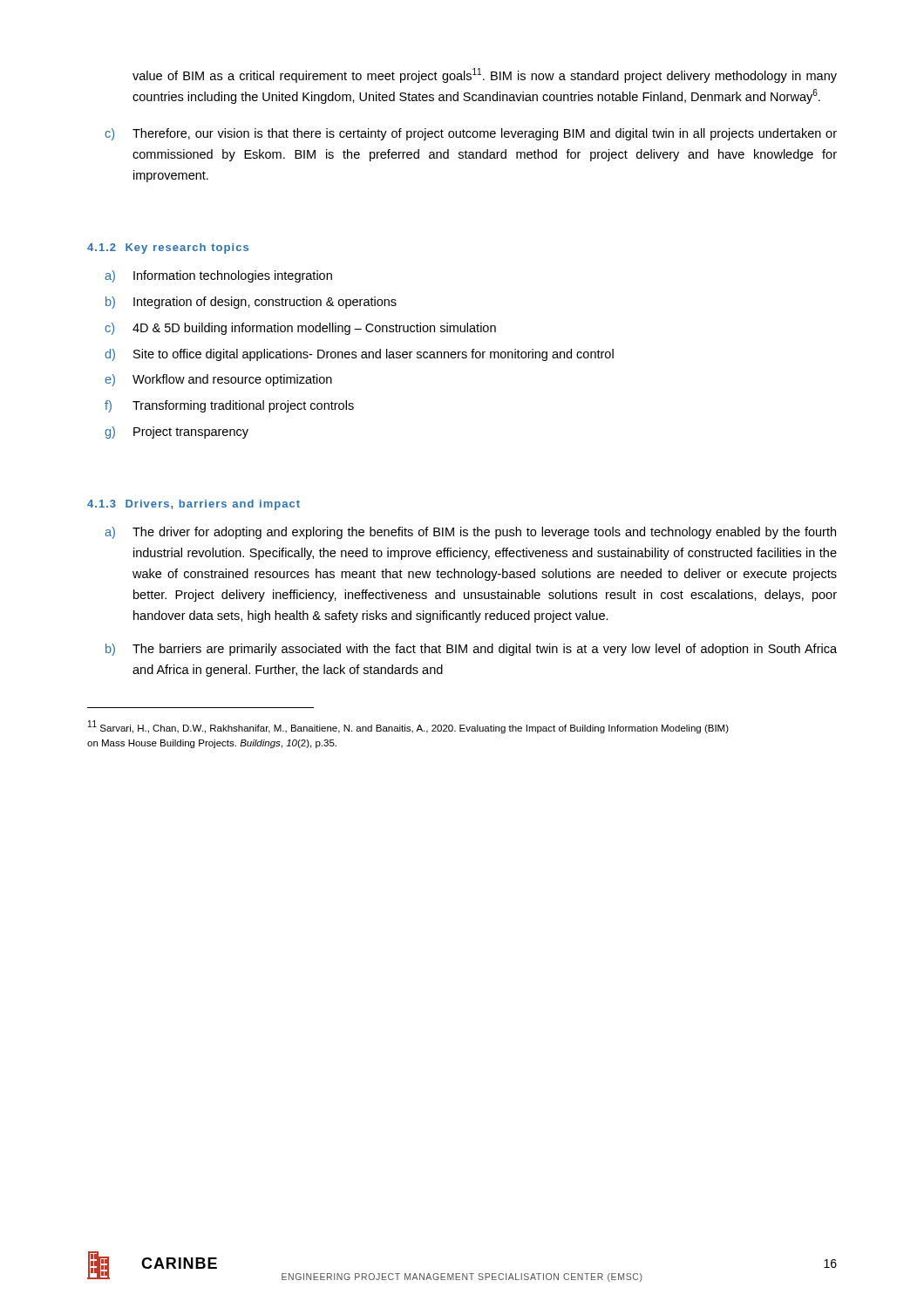
Task: Click on the section header containing "4.1.2 Key research topics"
Action: point(168,249)
